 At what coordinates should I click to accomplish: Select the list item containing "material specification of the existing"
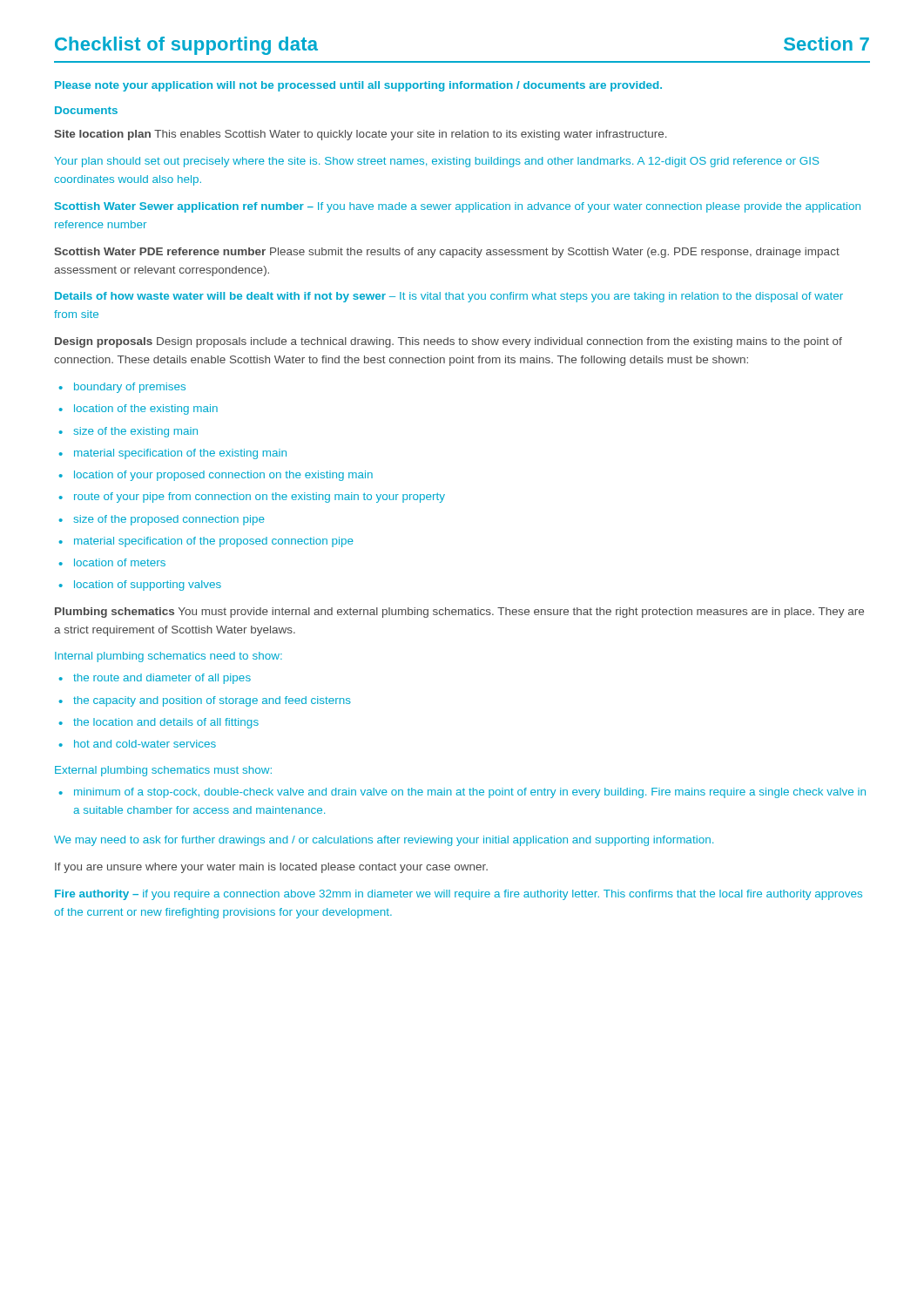180,453
